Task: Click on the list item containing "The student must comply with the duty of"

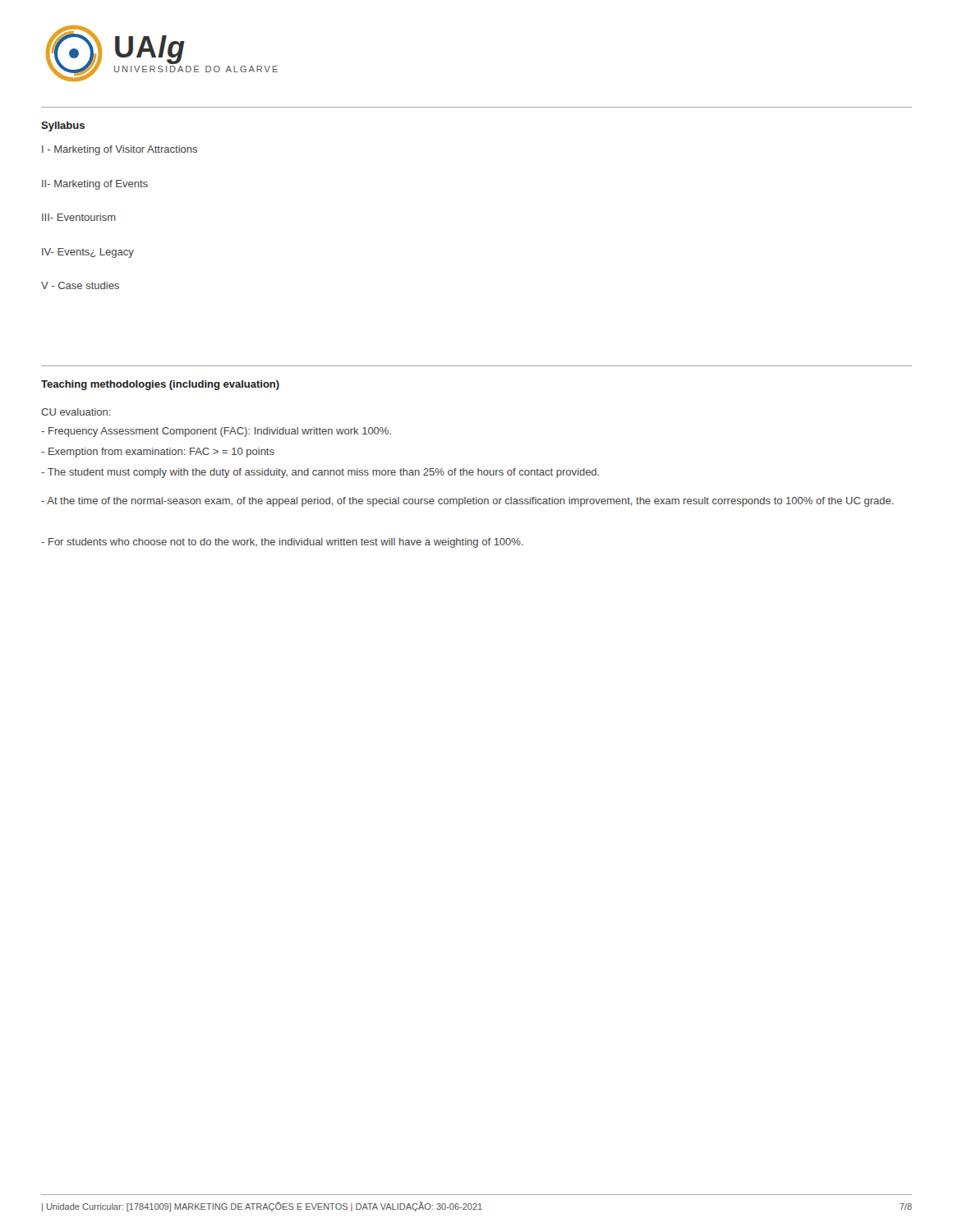Action: click(x=320, y=472)
